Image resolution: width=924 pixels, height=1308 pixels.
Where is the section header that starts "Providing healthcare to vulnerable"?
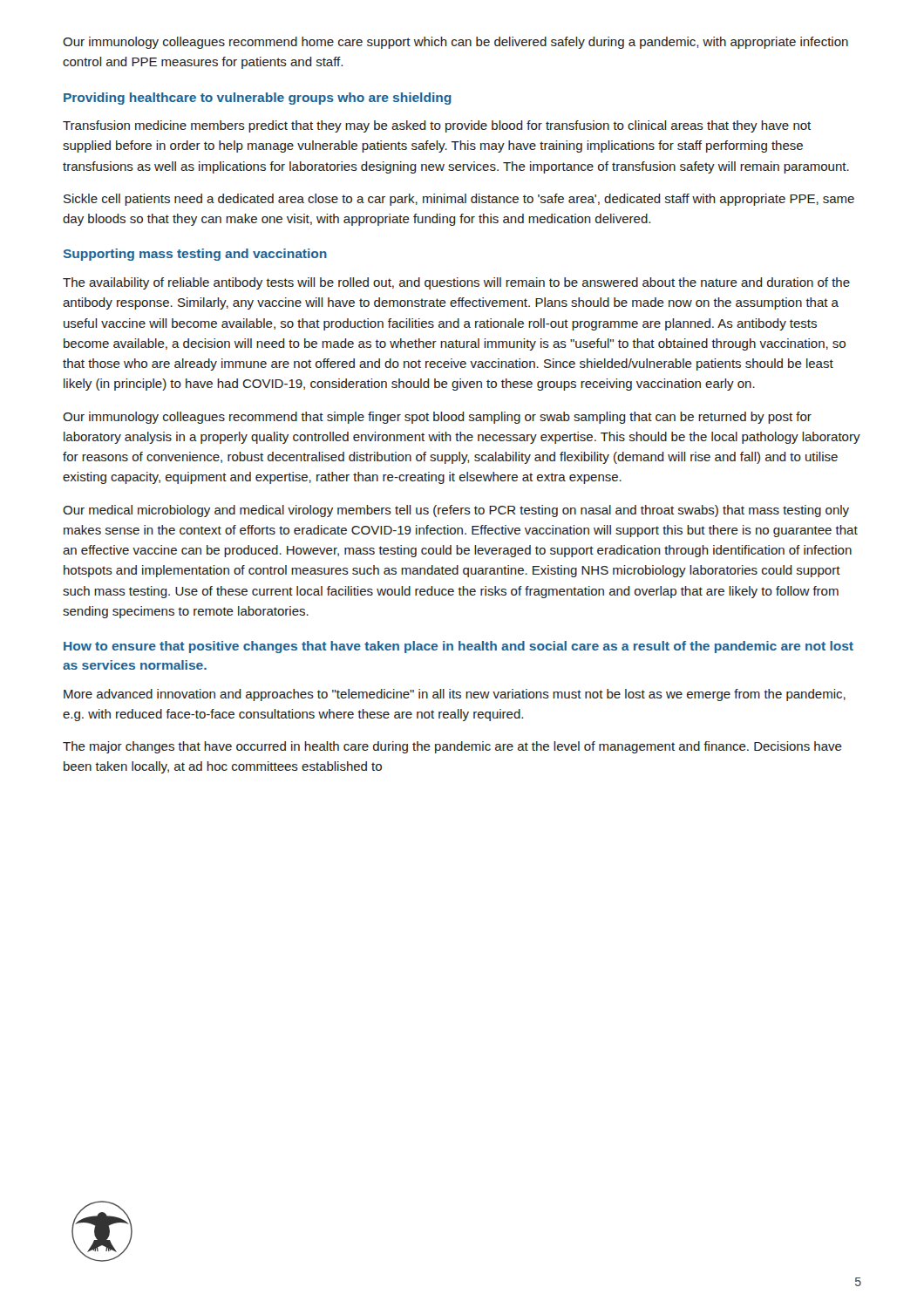[x=257, y=97]
